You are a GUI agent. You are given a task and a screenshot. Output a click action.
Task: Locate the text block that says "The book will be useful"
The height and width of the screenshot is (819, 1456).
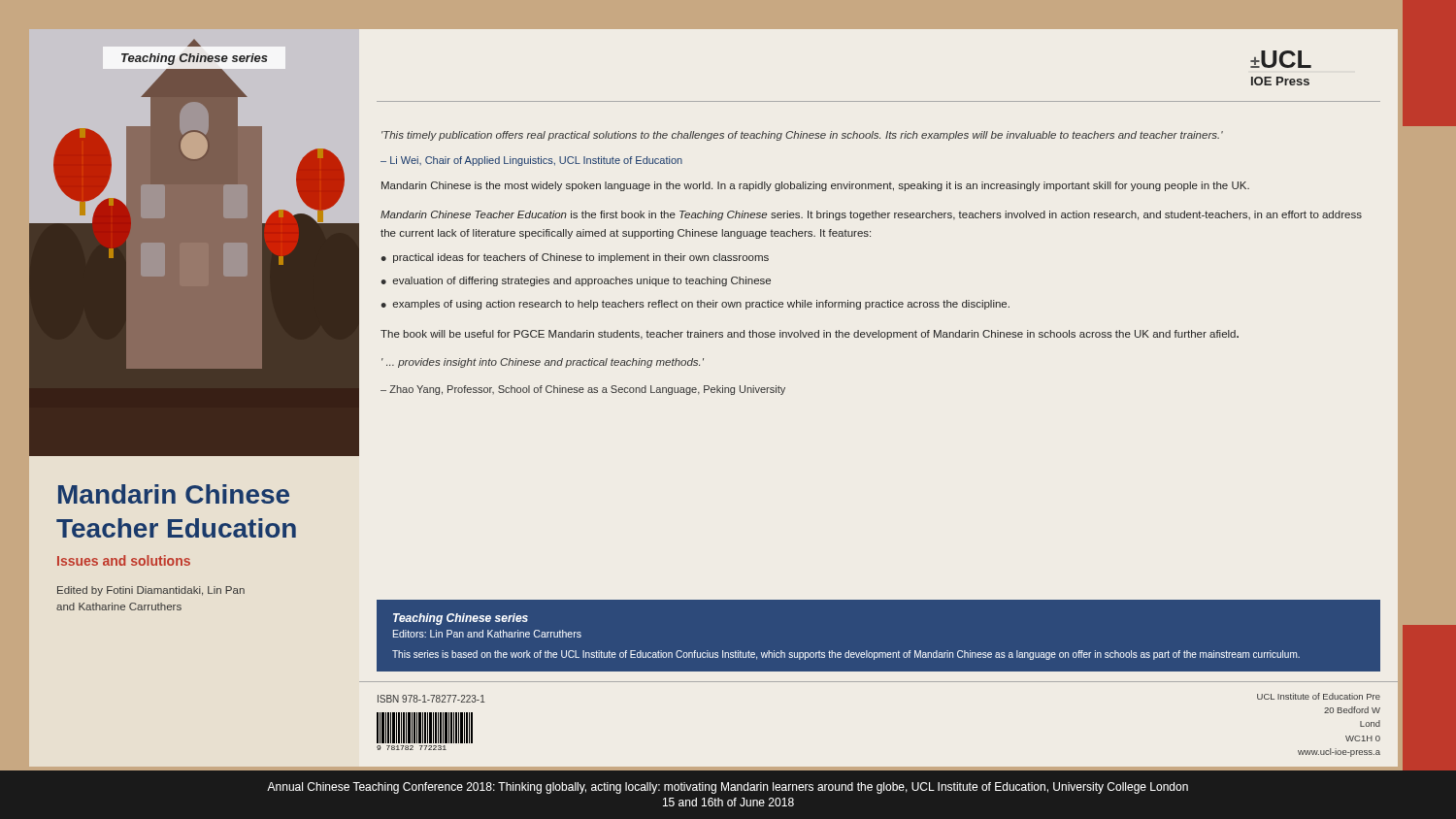click(x=878, y=334)
